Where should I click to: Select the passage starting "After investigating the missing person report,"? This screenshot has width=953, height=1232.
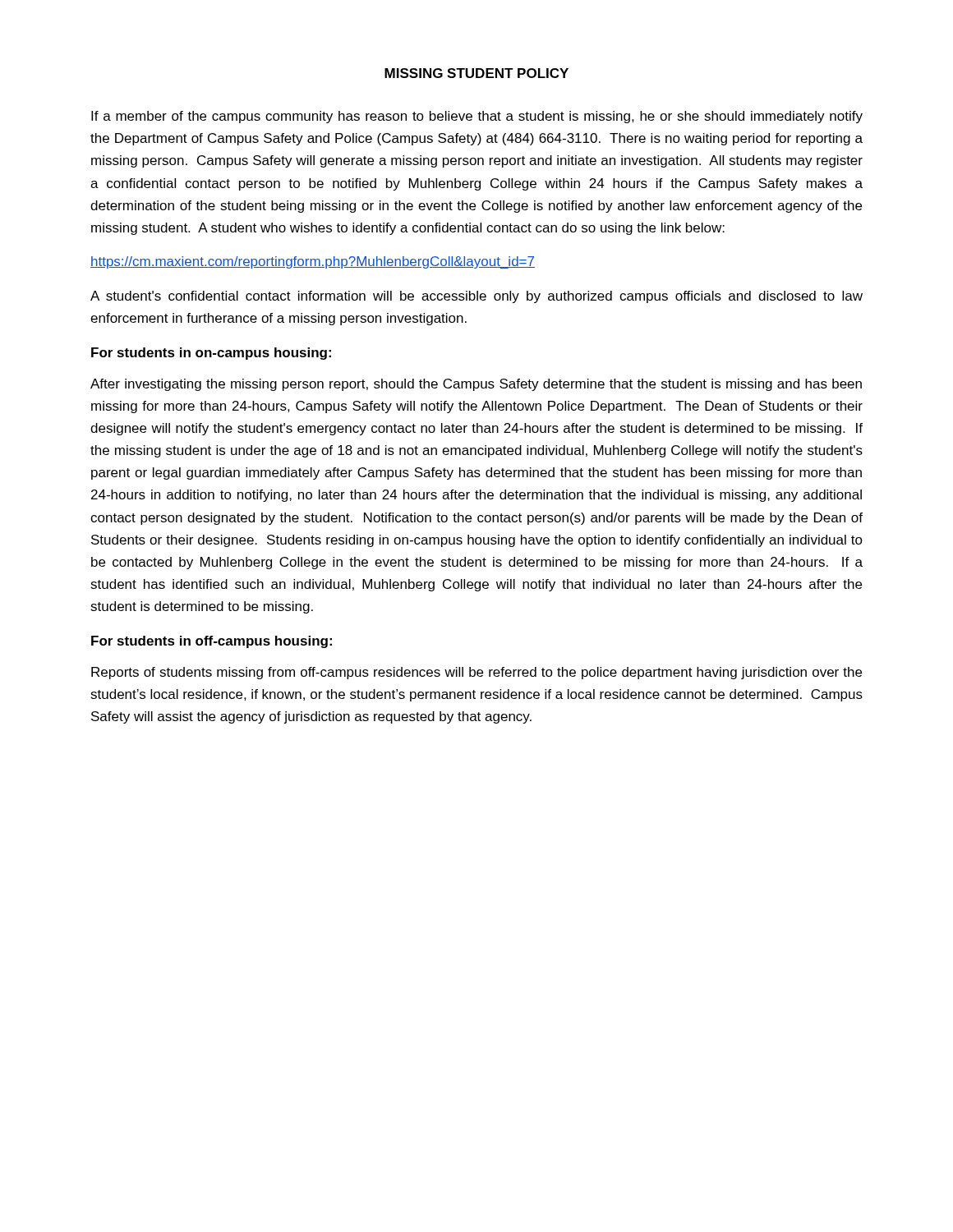pos(476,495)
